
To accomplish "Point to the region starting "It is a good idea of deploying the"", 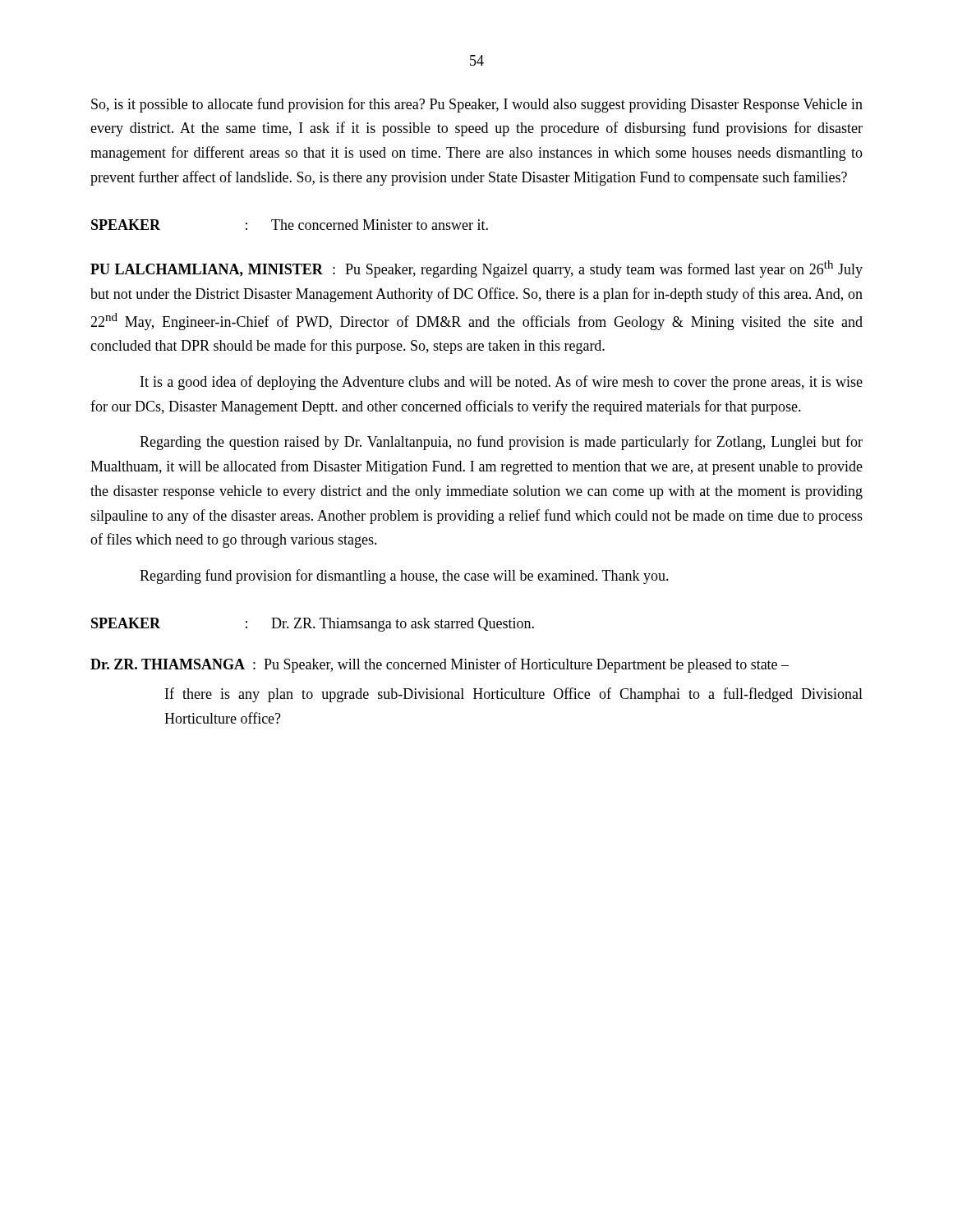I will (476, 394).
